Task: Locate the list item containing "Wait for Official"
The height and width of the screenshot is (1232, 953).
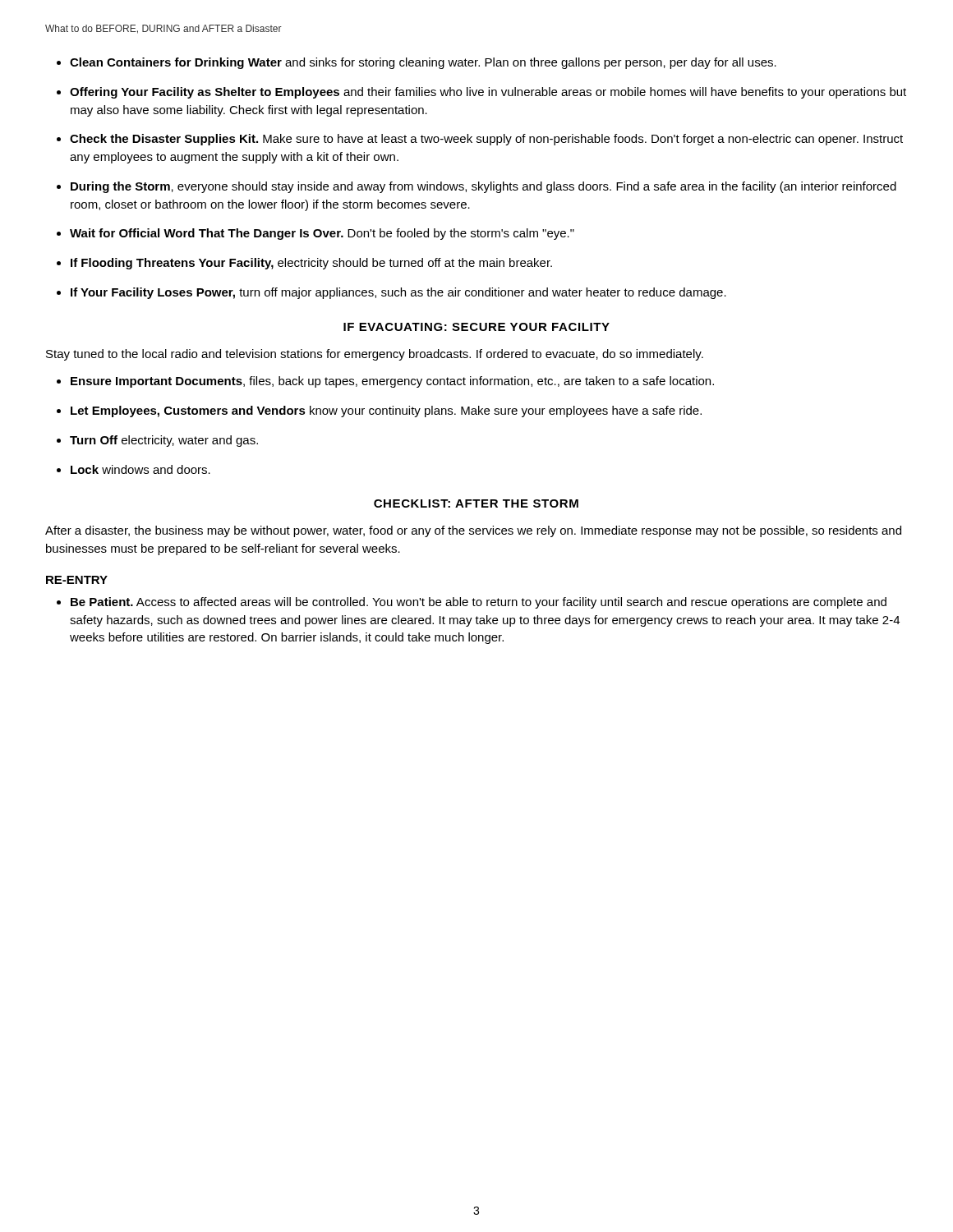Action: (x=322, y=233)
